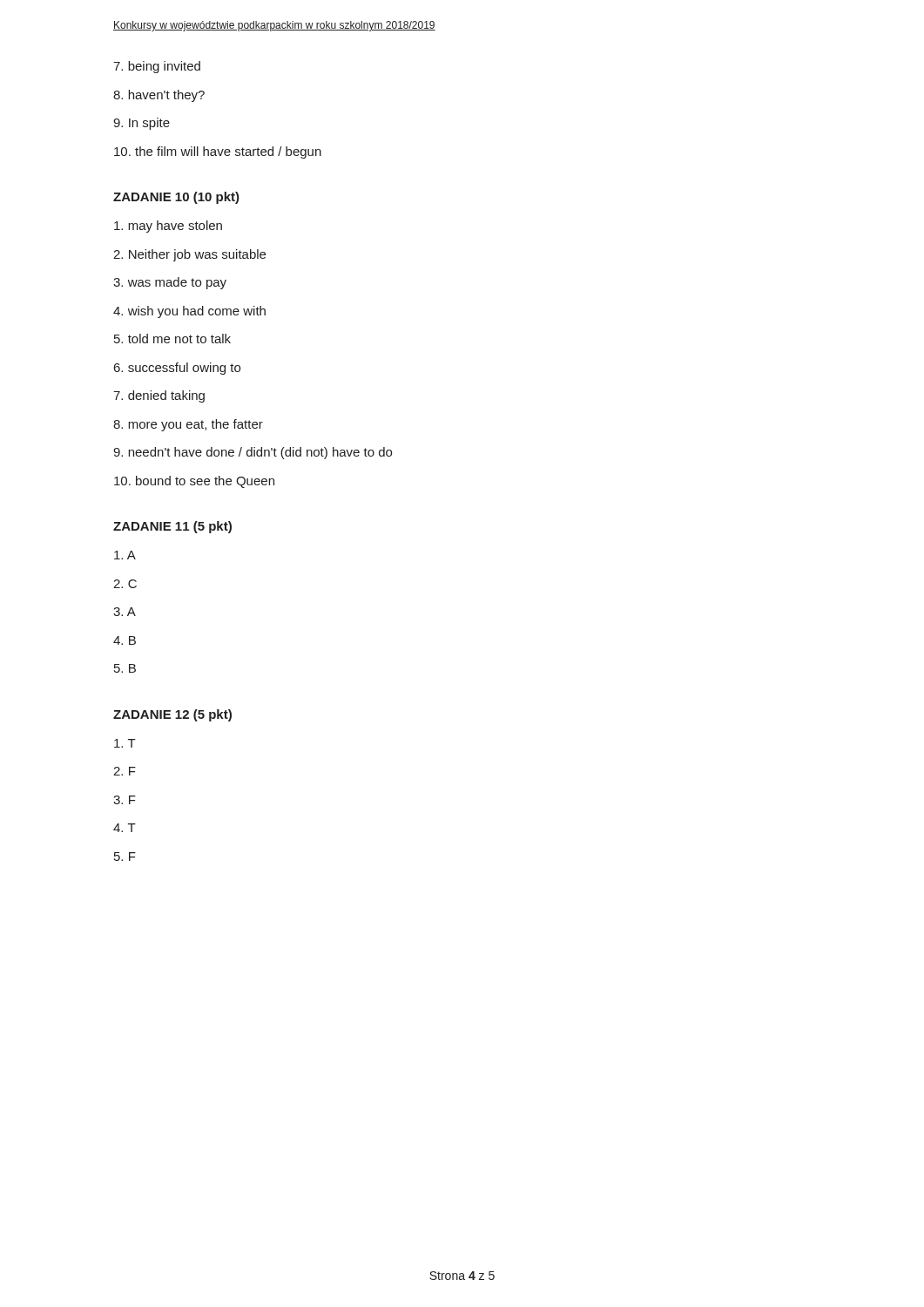Locate the text "9. In spite"

click(x=142, y=122)
